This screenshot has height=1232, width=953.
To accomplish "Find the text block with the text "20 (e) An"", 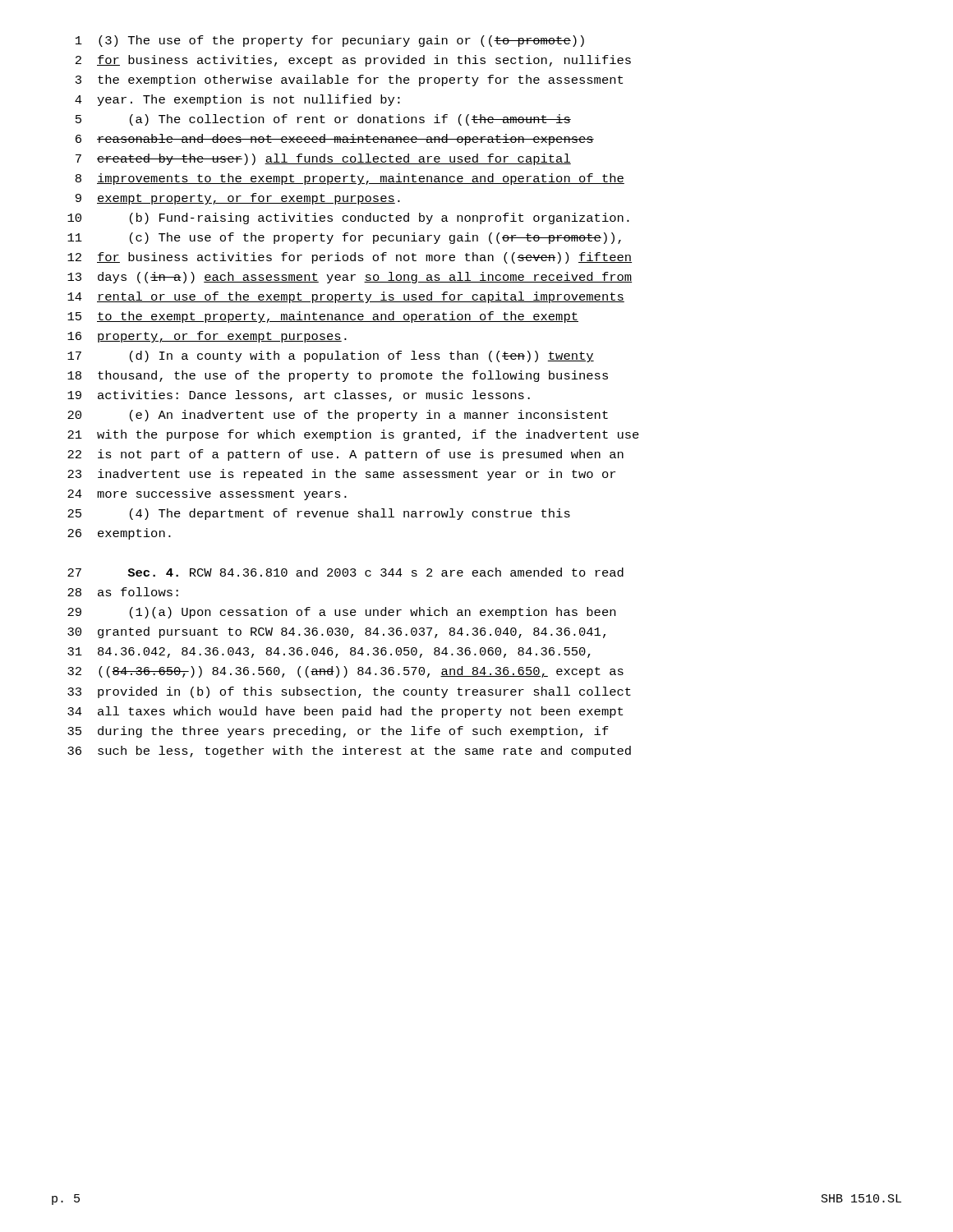I will pyautogui.click(x=330, y=416).
